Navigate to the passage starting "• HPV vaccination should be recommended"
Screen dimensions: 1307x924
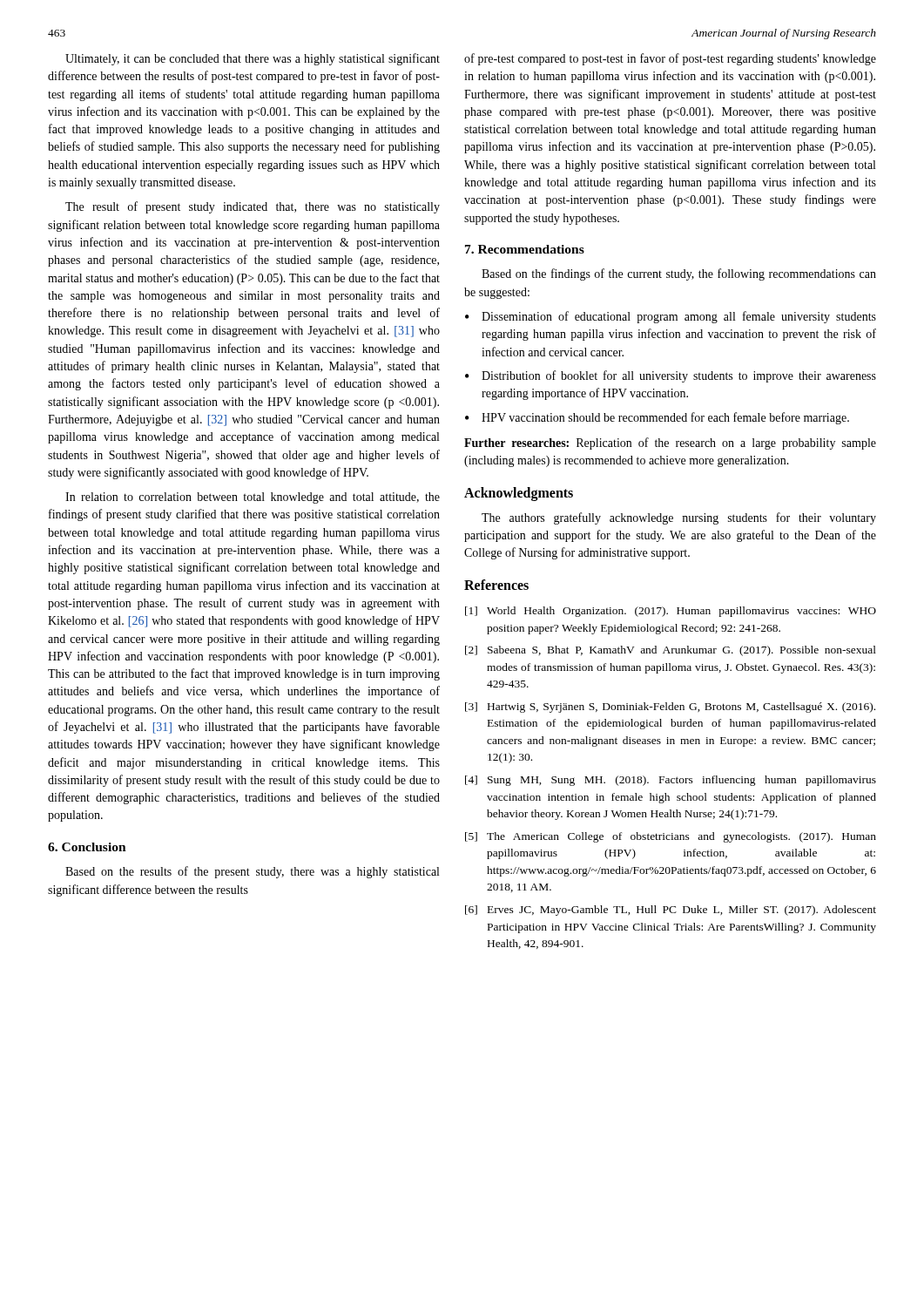pos(670,419)
